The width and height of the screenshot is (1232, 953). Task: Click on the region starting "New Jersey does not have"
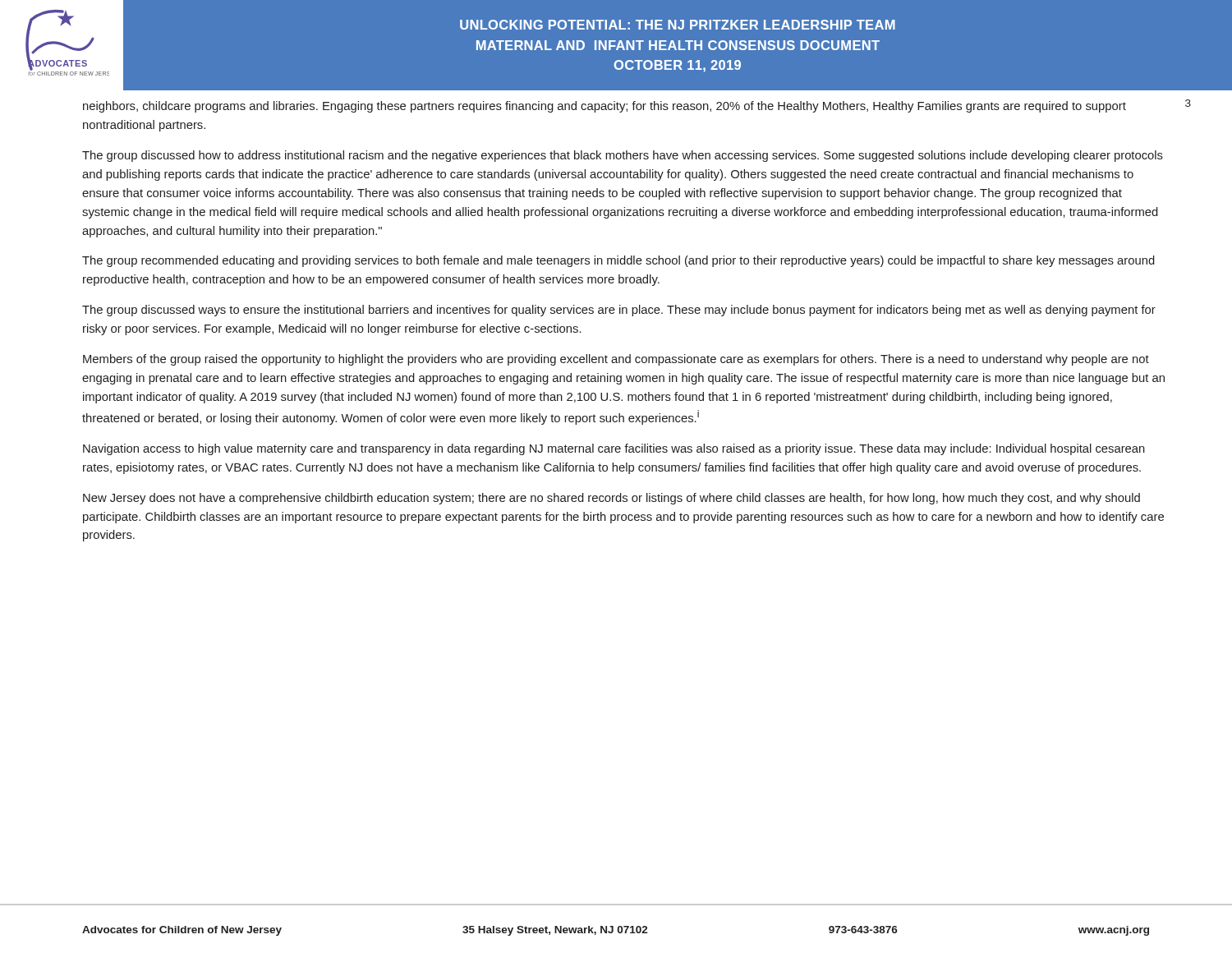[624, 517]
